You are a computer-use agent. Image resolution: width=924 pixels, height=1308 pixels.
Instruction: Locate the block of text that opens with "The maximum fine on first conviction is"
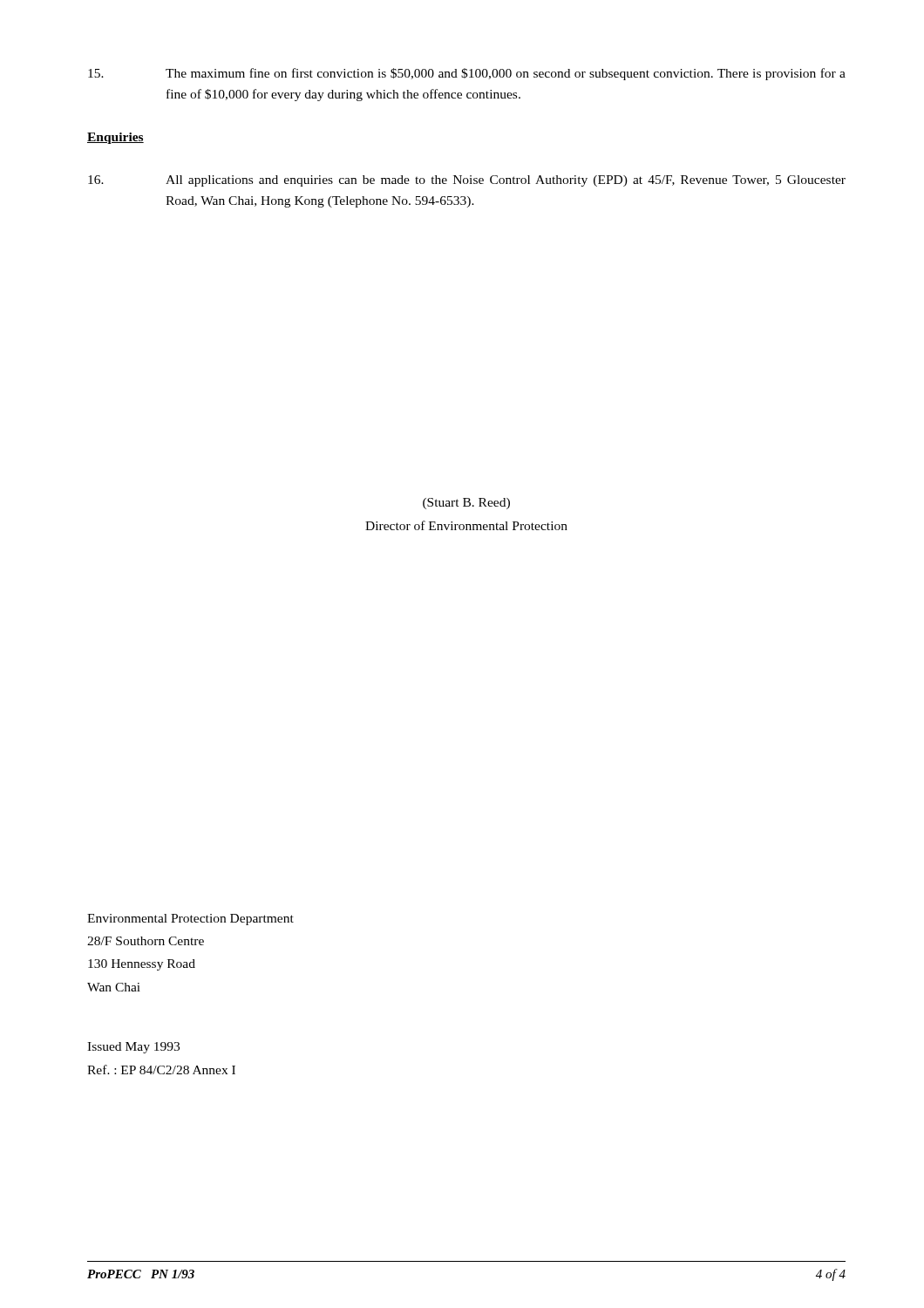pyautogui.click(x=466, y=84)
